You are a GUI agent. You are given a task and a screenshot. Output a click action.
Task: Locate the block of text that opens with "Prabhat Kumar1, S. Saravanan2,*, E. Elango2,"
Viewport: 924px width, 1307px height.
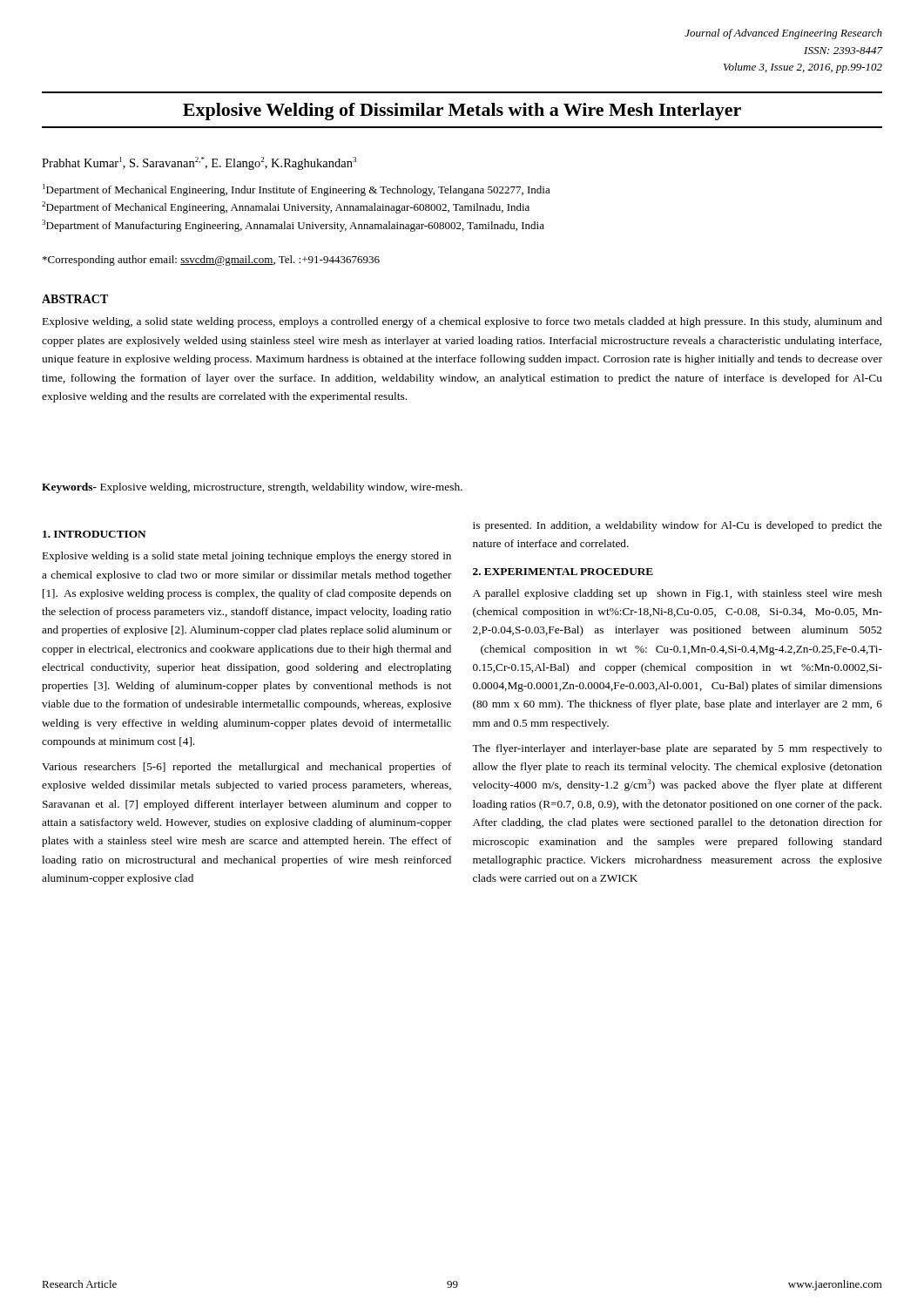point(199,162)
